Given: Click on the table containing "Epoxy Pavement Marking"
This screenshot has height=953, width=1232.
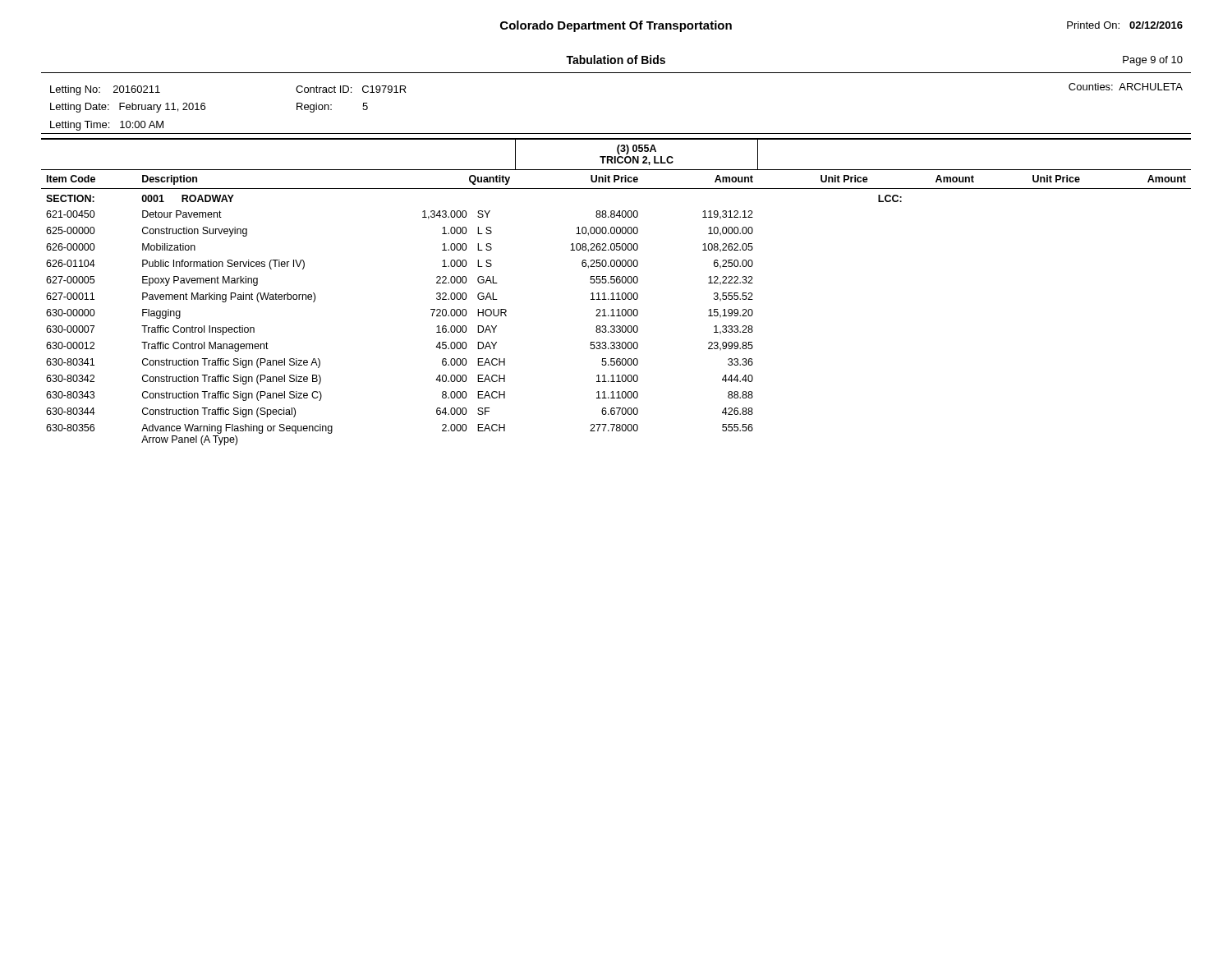Looking at the screenshot, I should pyautogui.click(x=616, y=293).
